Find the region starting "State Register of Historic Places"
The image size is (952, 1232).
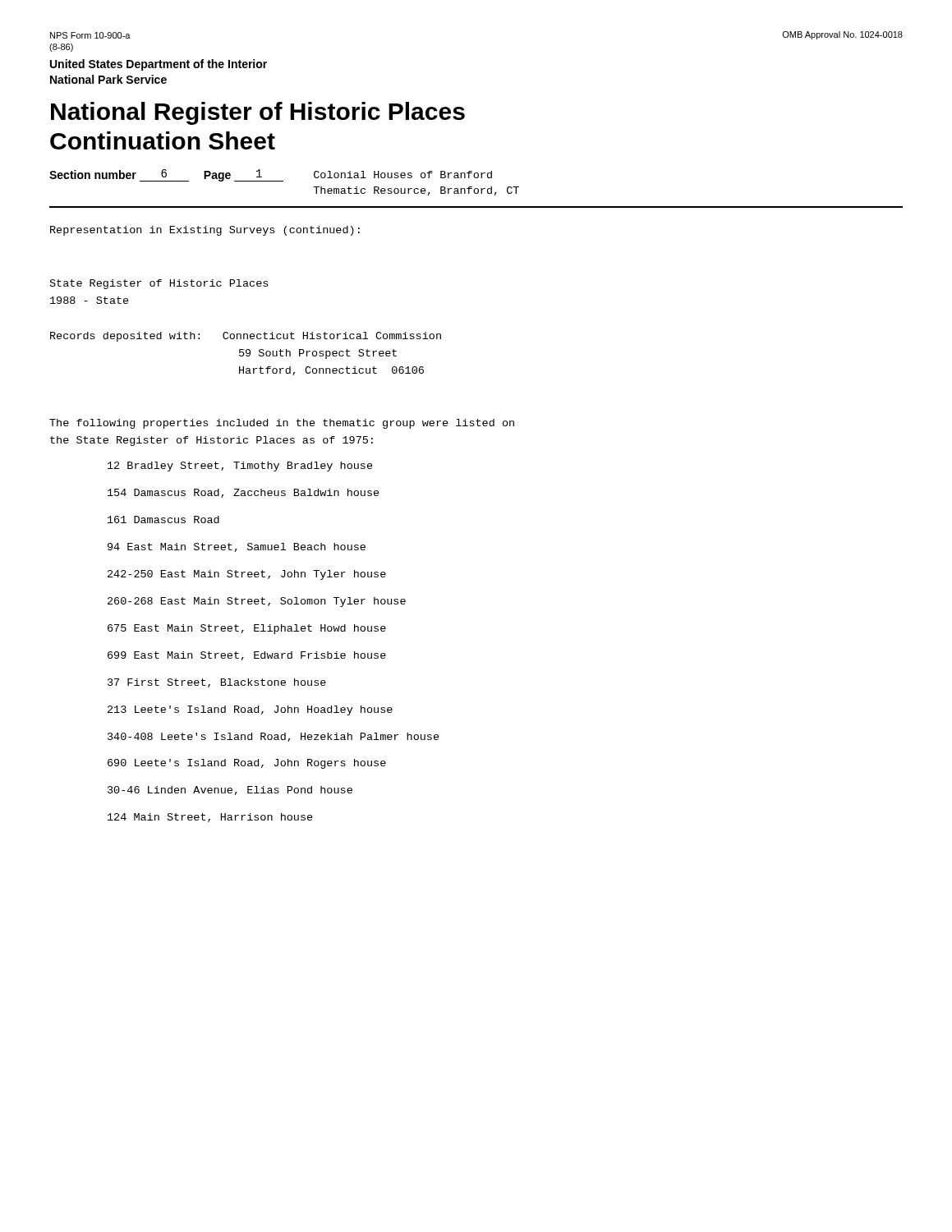[159, 292]
